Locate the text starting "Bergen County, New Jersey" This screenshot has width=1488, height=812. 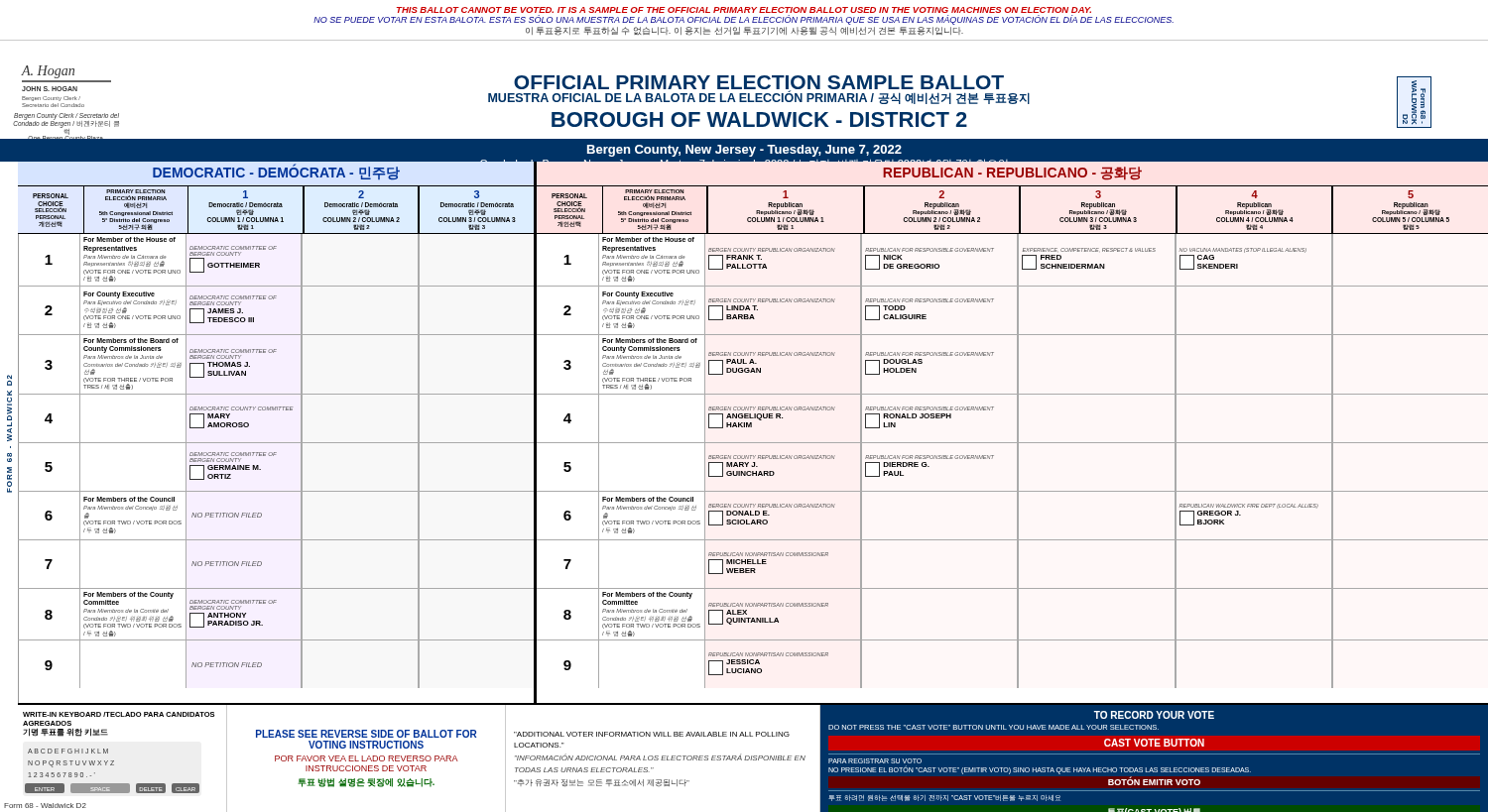point(744,157)
